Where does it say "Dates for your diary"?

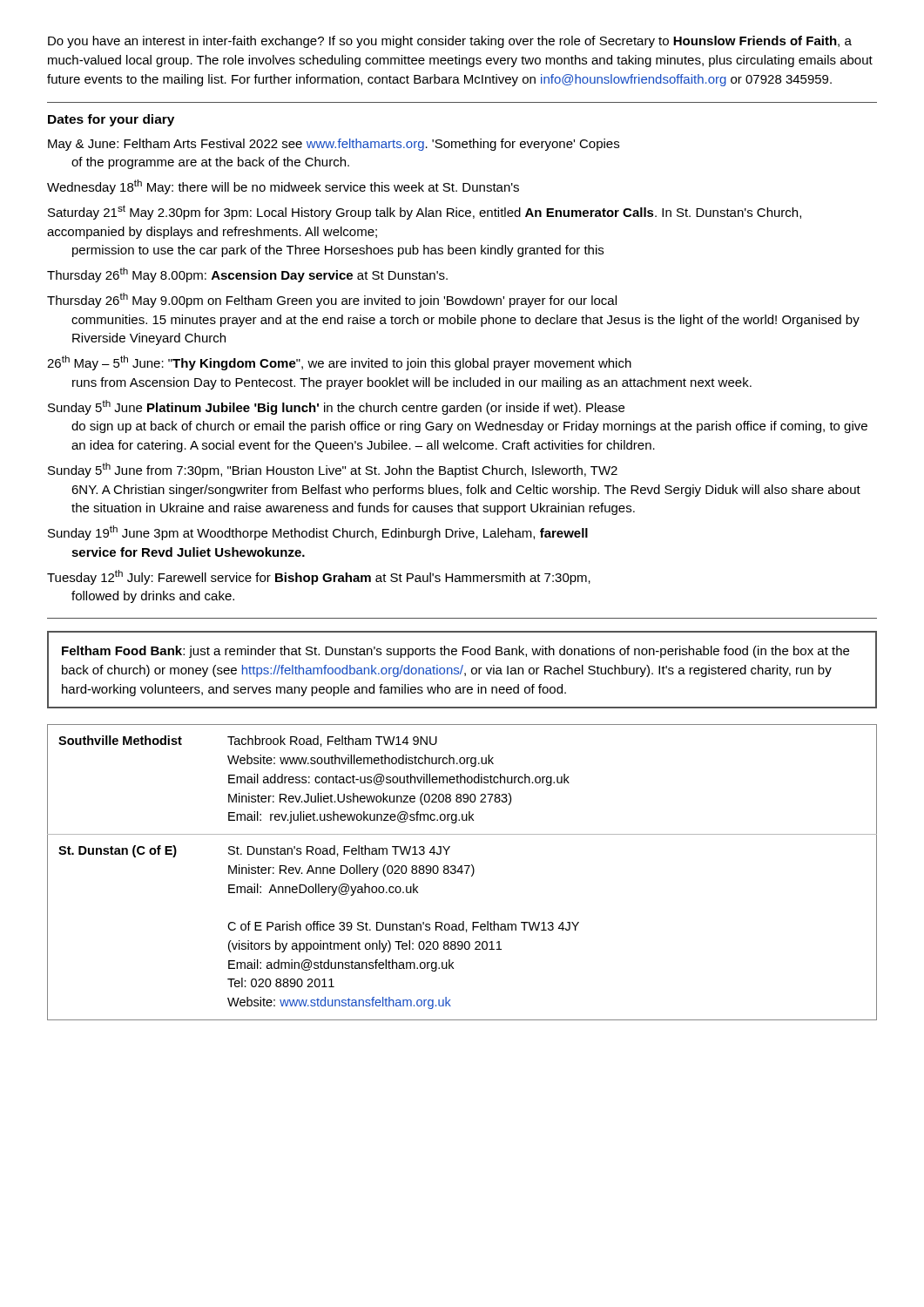(x=111, y=119)
